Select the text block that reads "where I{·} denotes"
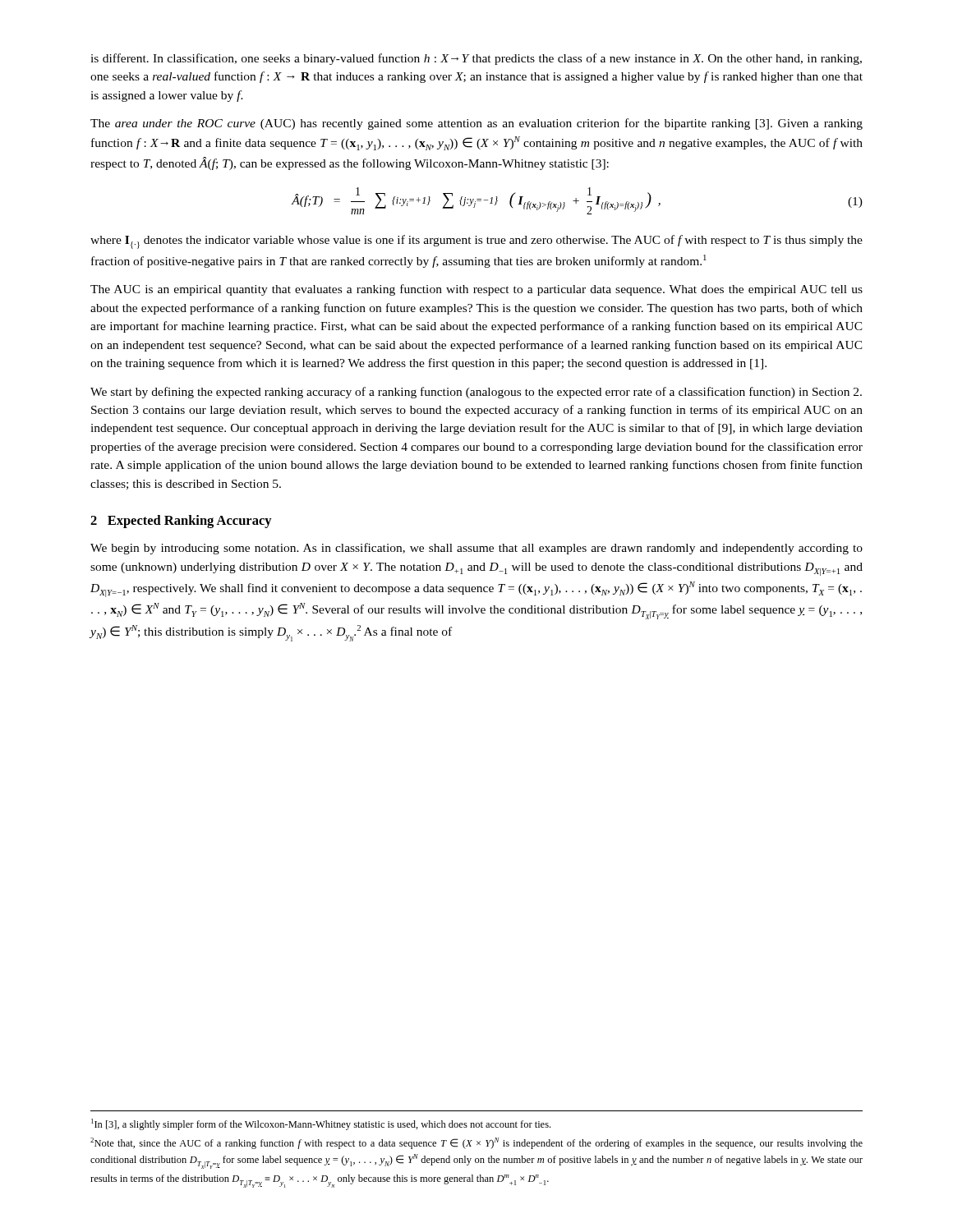Viewport: 953px width, 1232px height. coord(476,251)
